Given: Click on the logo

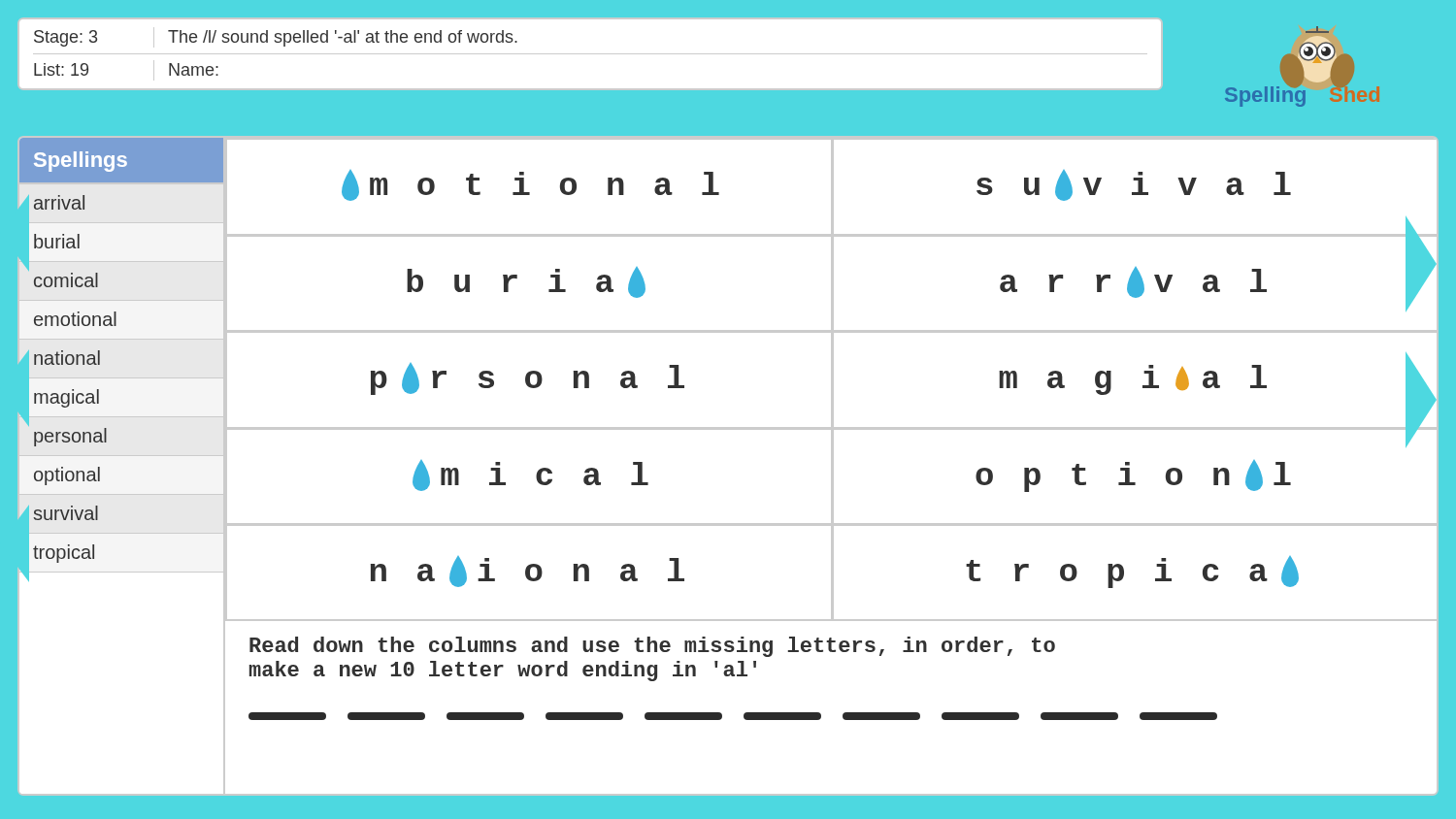Looking at the screenshot, I should pyautogui.click(x=1327, y=66).
